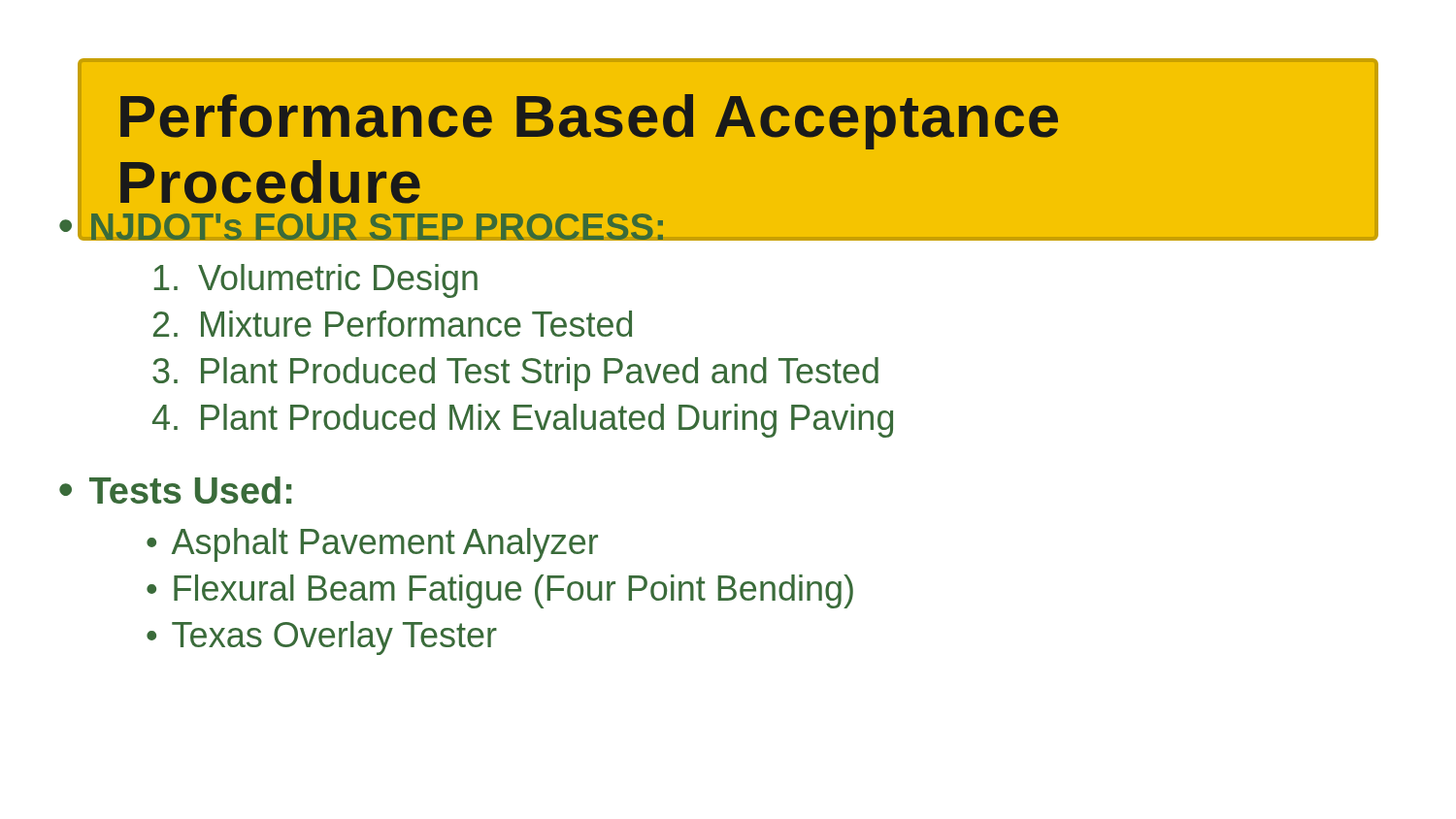Locate the text "• NJDOT's FOUR STEP PROCESS:"

[x=362, y=226]
